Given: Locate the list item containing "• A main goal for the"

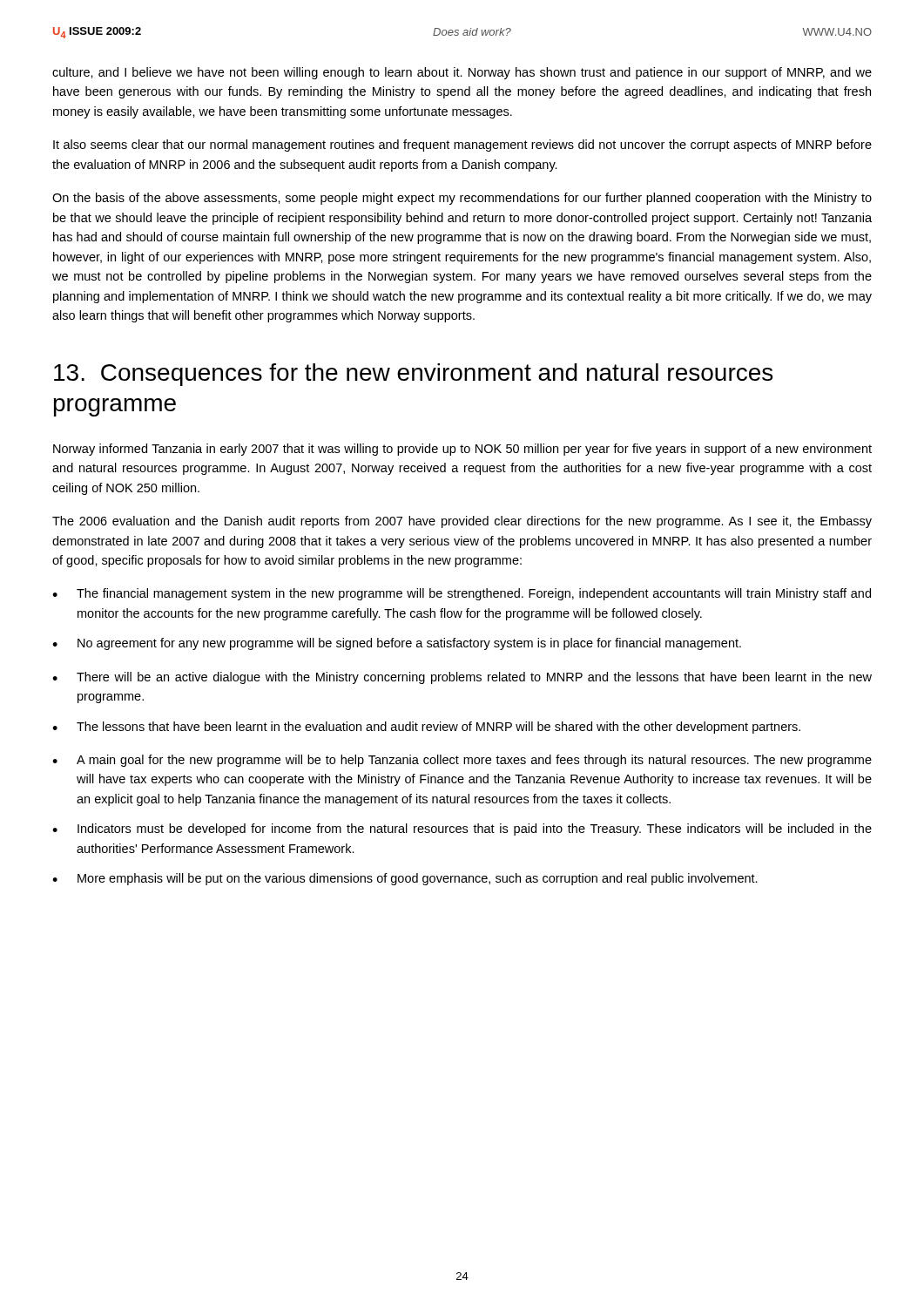Looking at the screenshot, I should [462, 779].
